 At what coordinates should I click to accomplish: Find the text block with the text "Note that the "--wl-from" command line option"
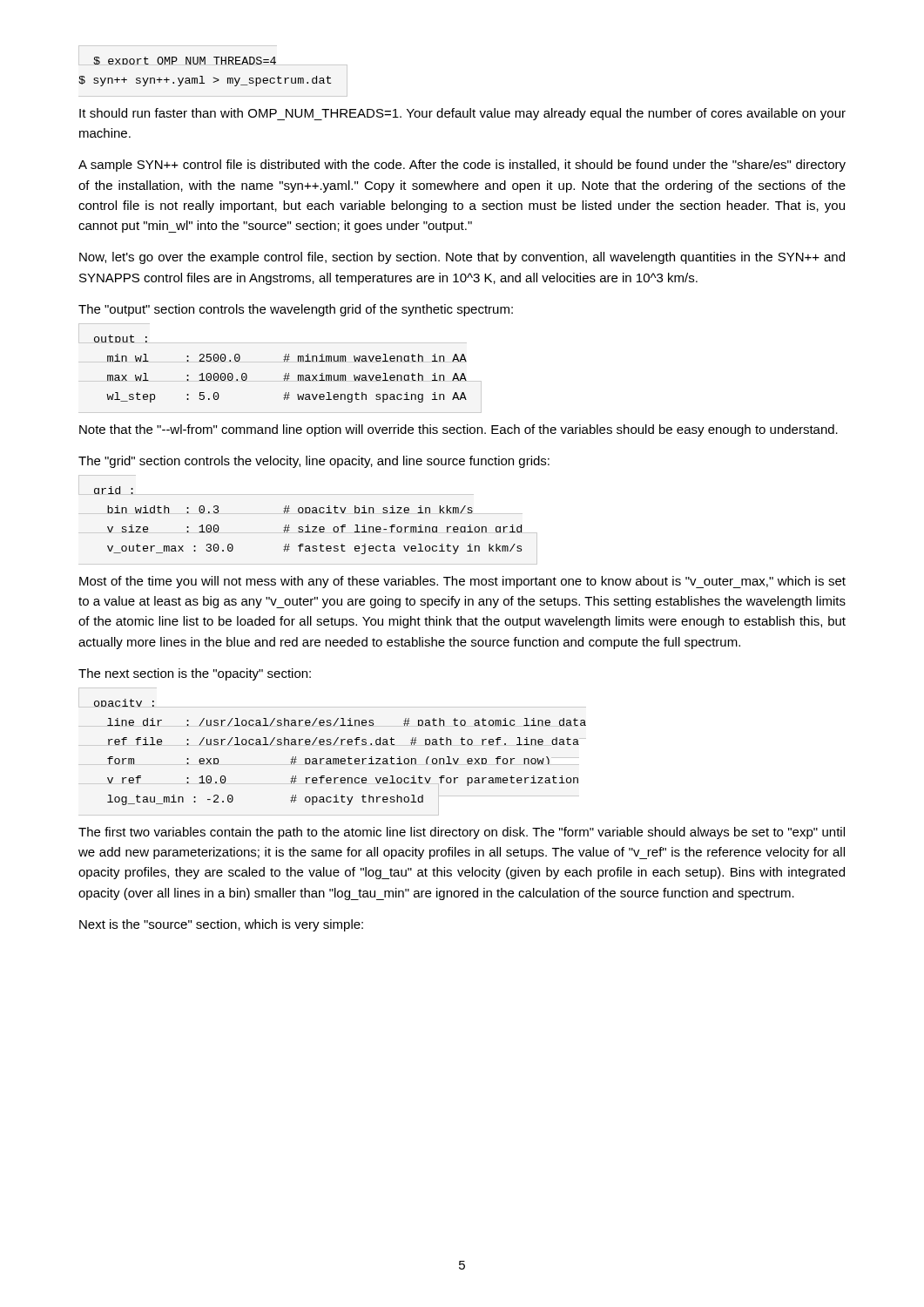[458, 429]
